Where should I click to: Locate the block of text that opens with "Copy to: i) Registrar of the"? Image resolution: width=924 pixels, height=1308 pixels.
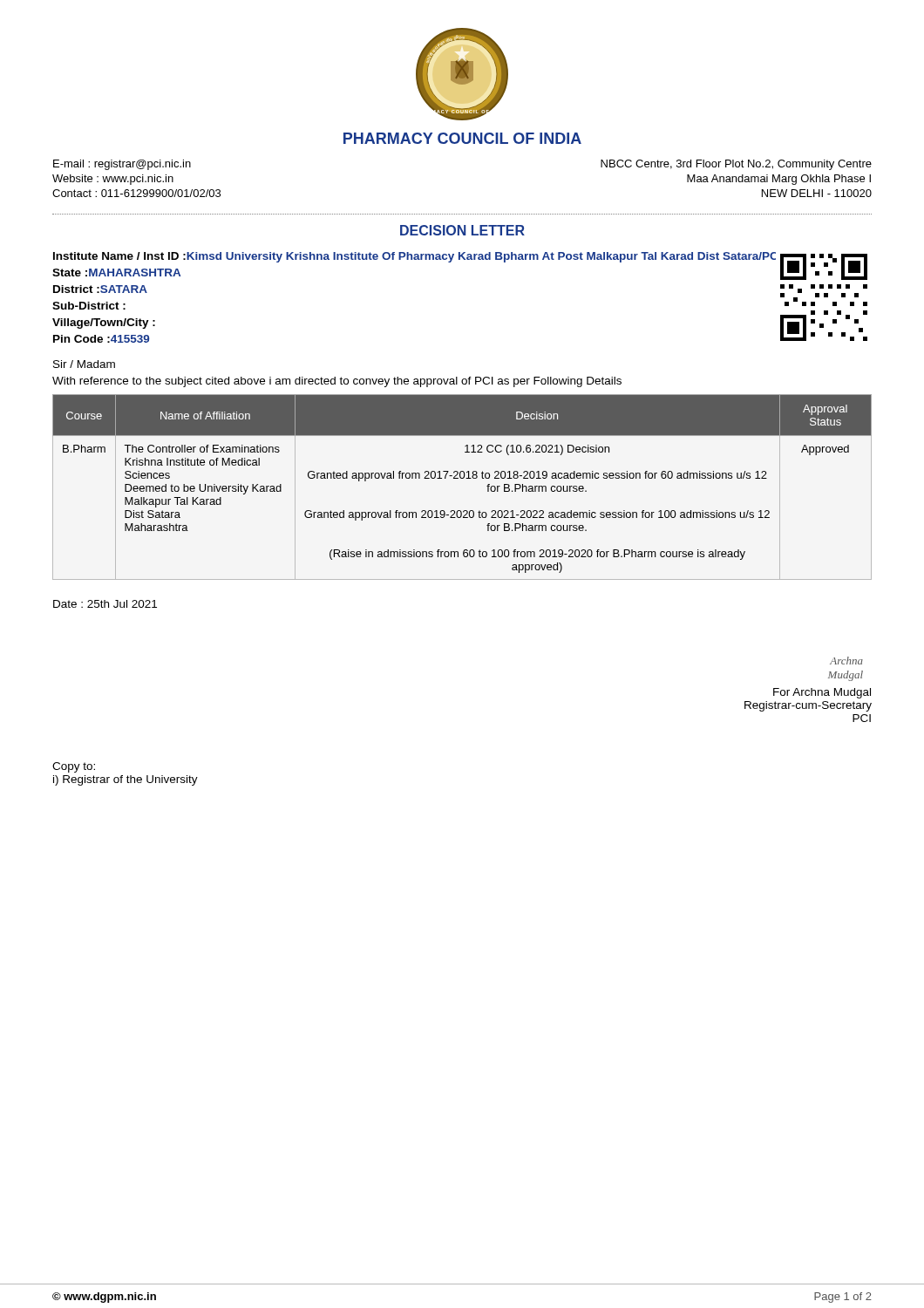coord(125,773)
